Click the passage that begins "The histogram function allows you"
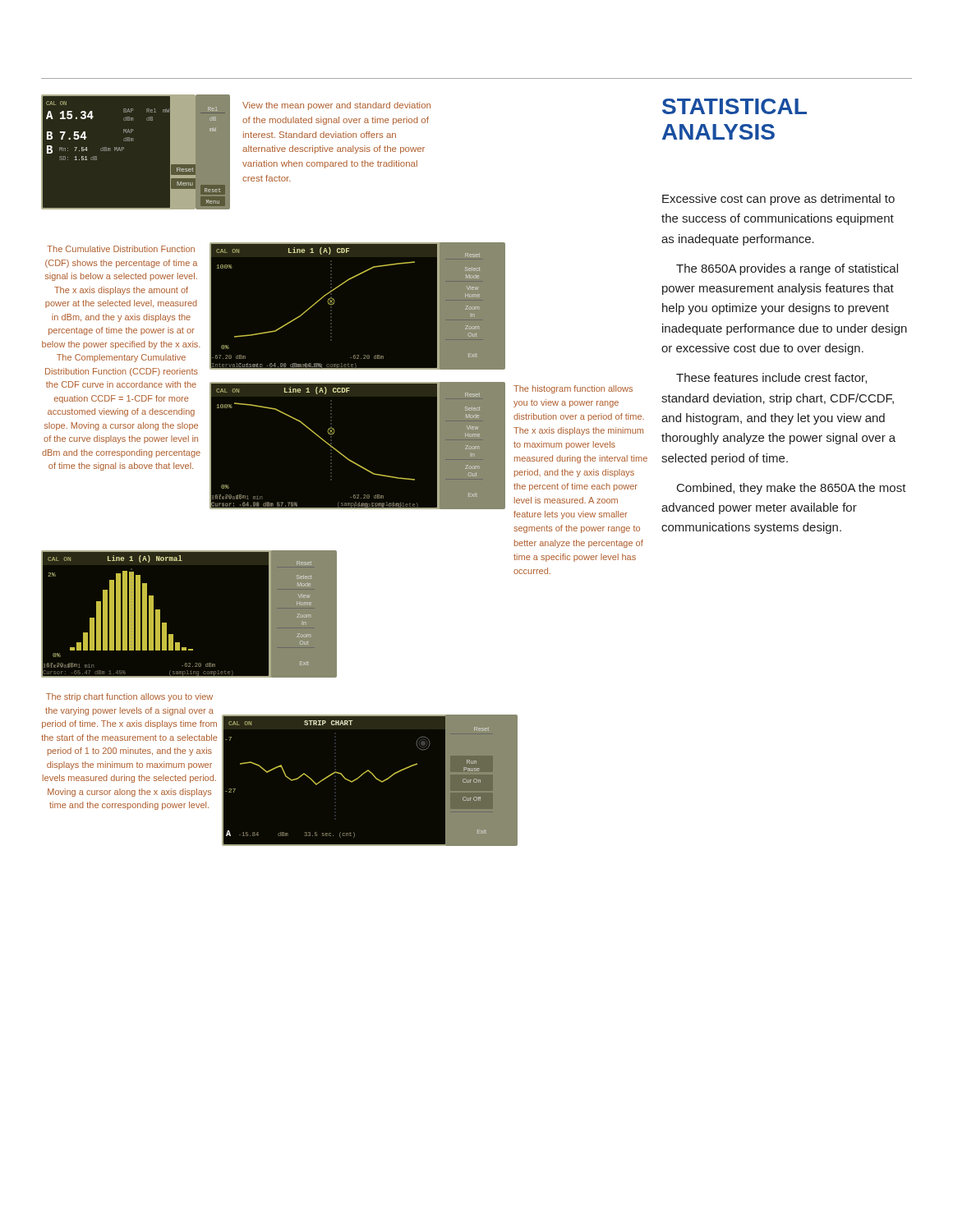953x1232 pixels. point(581,480)
